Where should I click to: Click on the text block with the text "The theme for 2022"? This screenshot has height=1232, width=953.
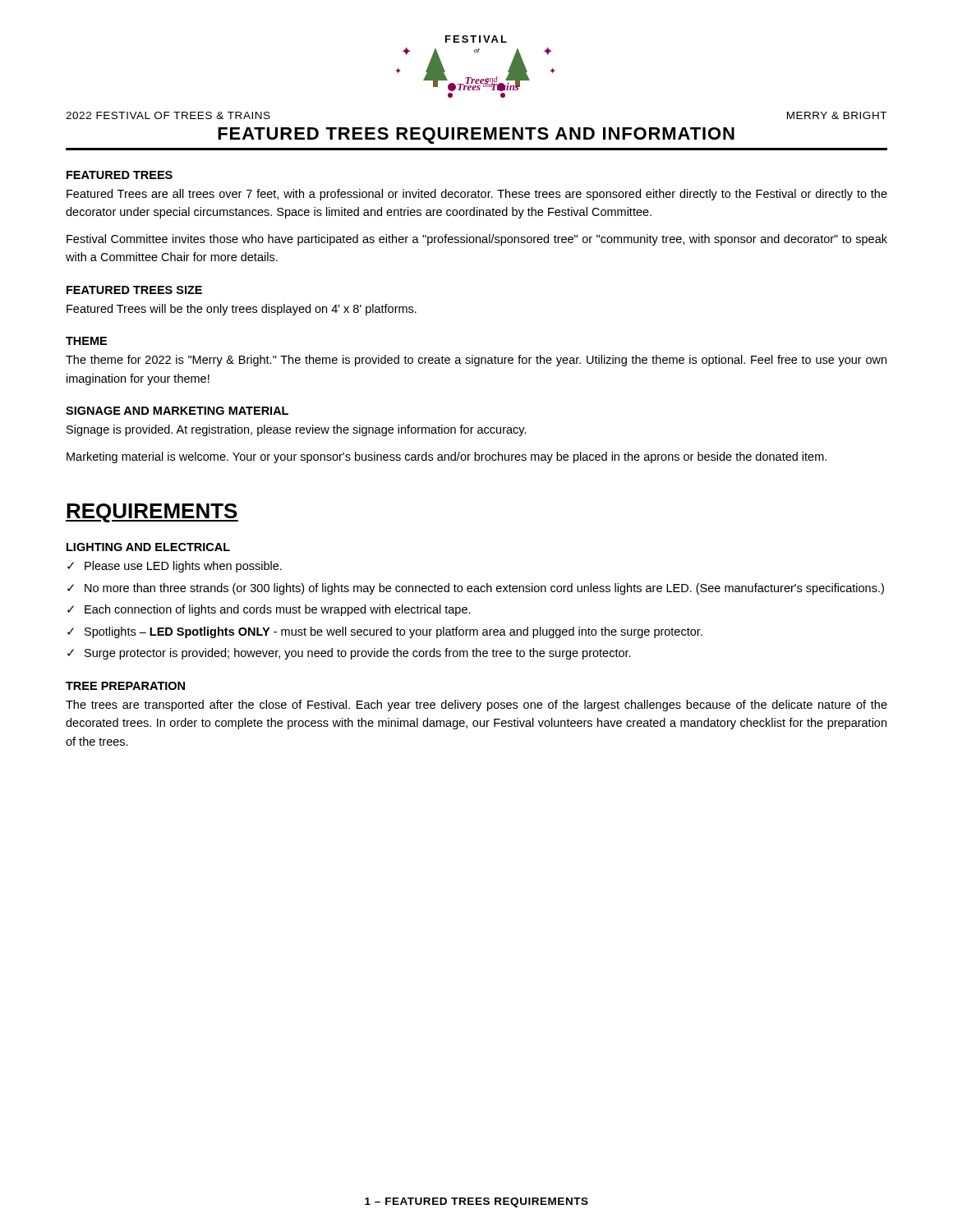pos(476,369)
